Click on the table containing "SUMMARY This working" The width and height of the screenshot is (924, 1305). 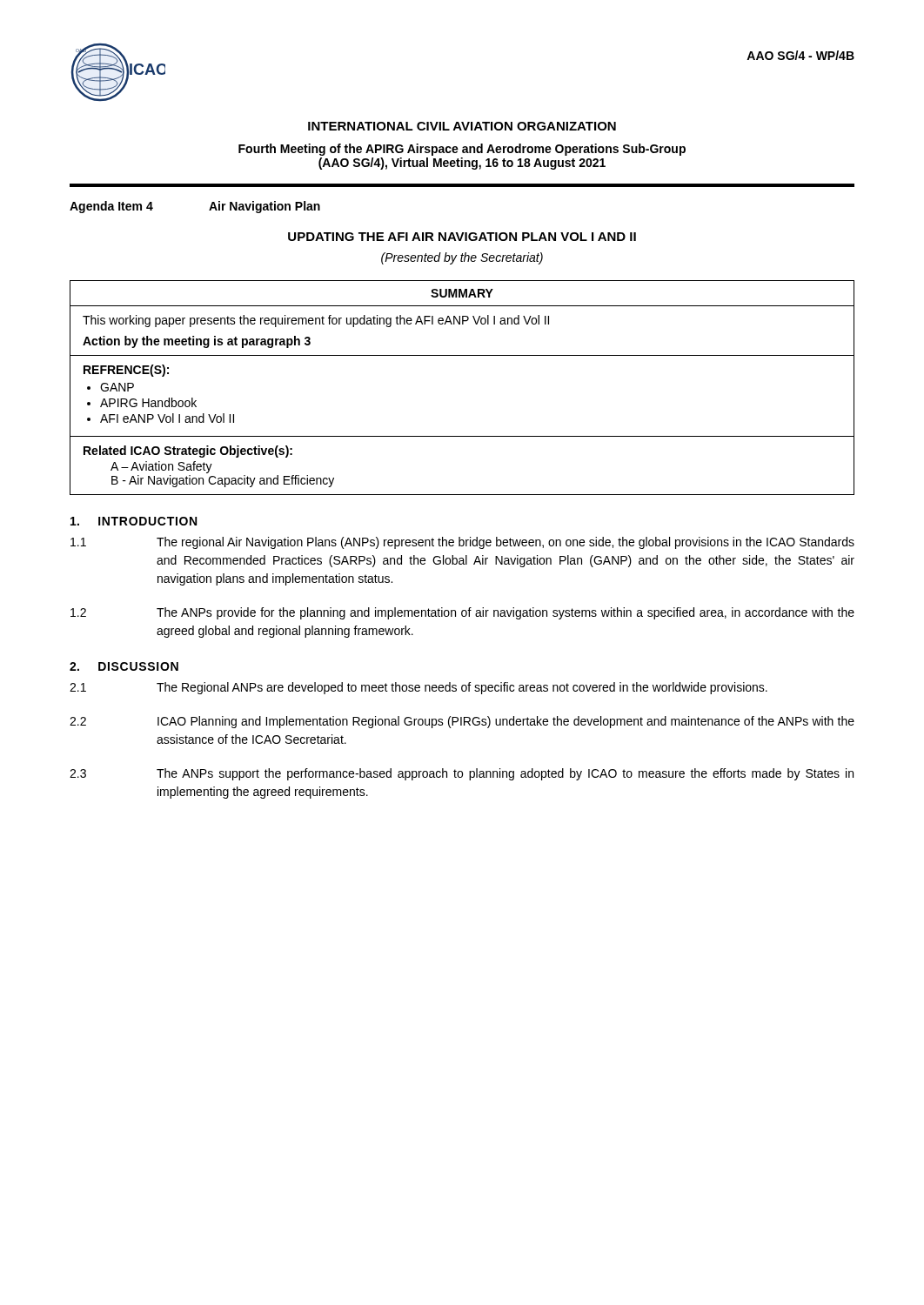coord(462,388)
